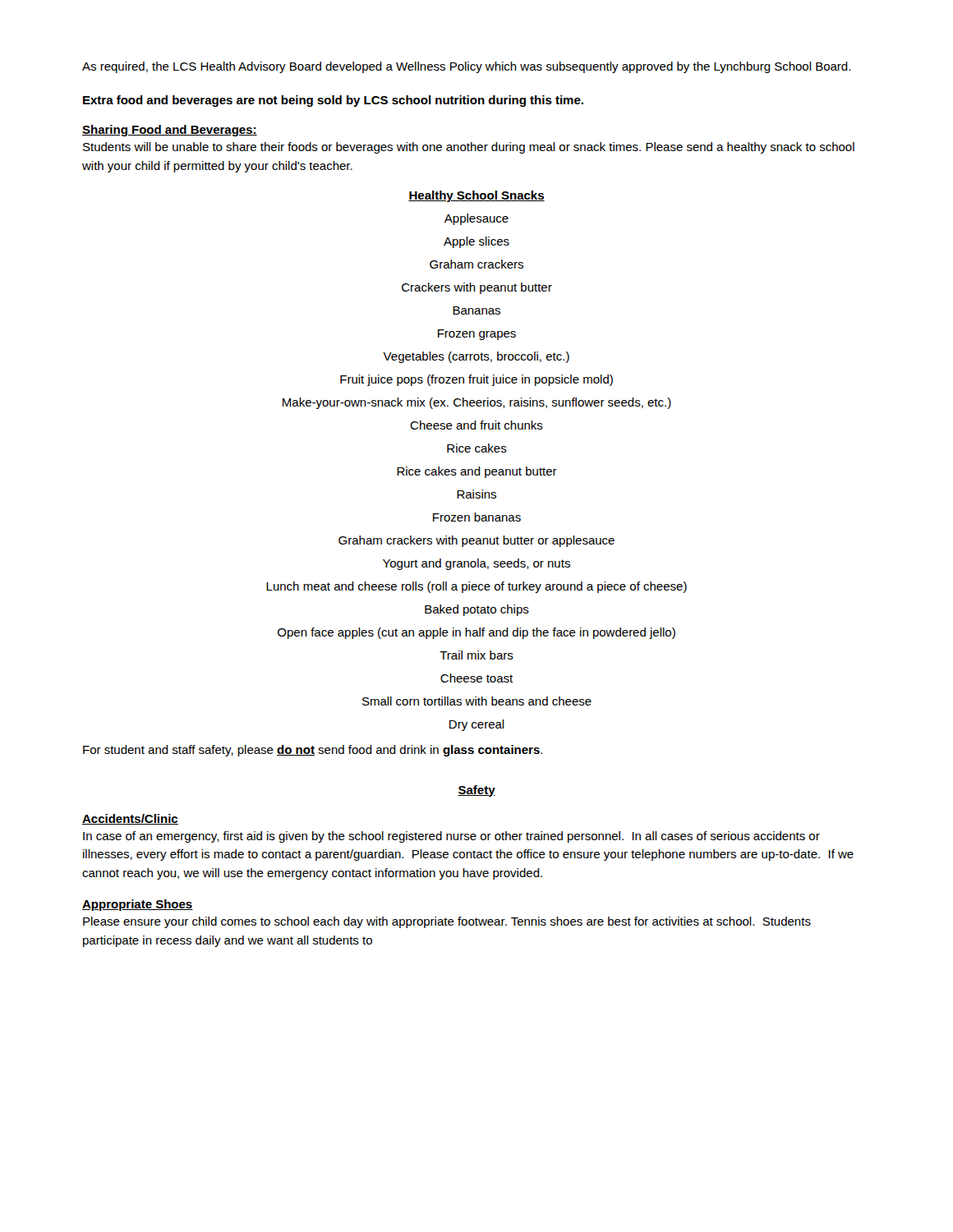This screenshot has height=1232, width=953.
Task: Locate the text block starting "Vegetables (carrots, broccoli, etc.)"
Action: point(476,356)
